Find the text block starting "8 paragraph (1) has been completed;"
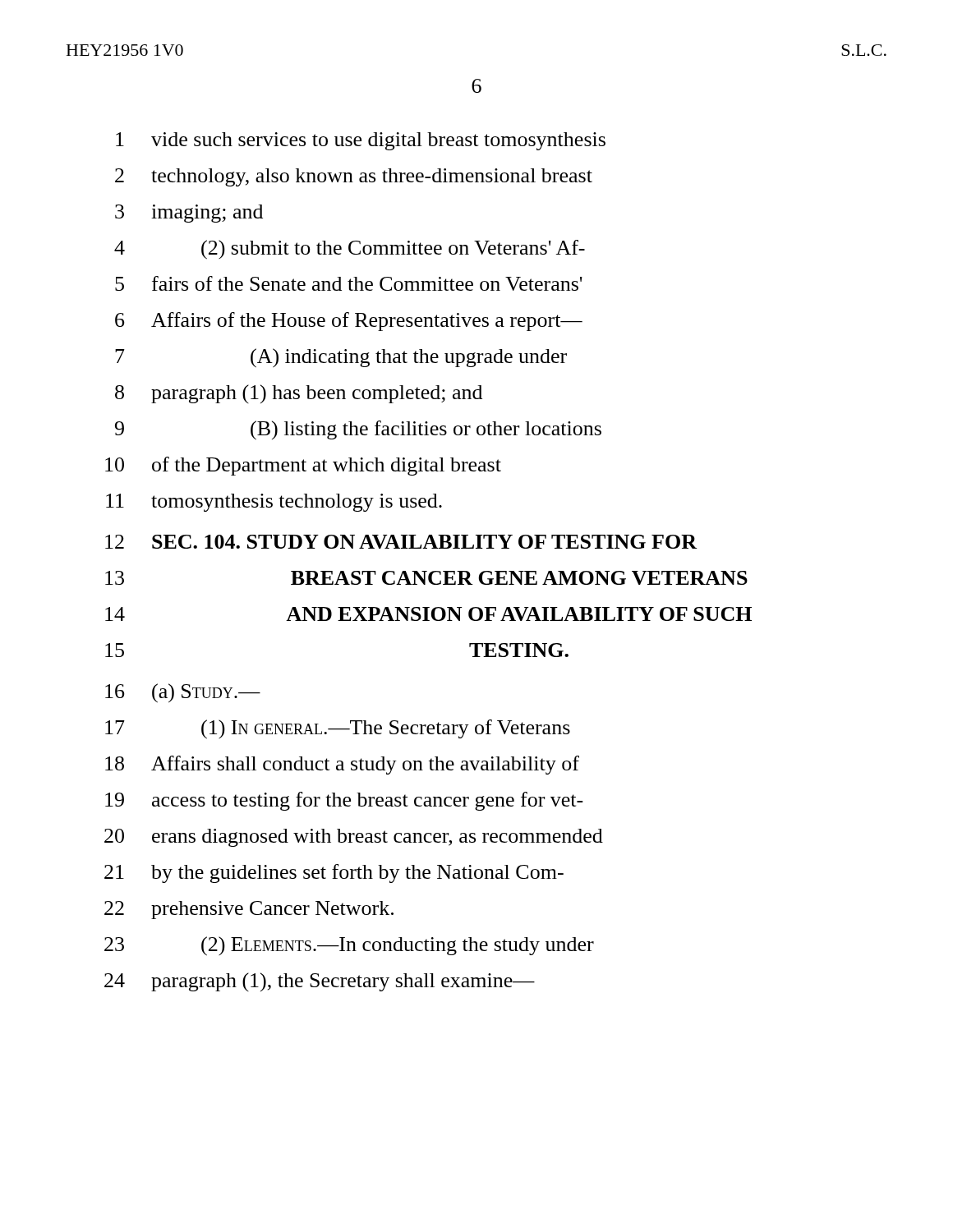Screen dimensions: 1232x953 pos(476,393)
